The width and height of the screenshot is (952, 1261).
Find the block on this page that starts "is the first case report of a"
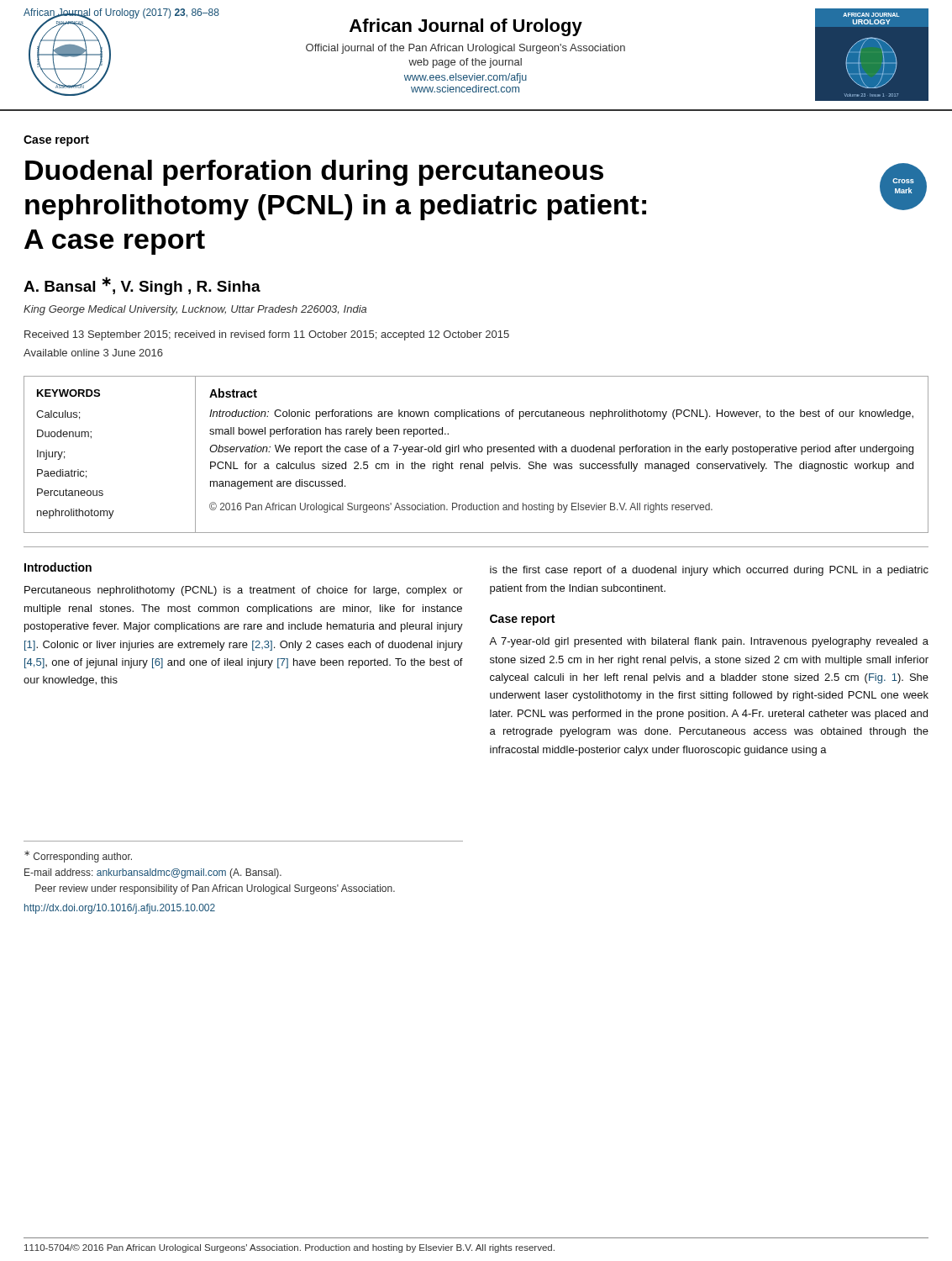point(709,579)
